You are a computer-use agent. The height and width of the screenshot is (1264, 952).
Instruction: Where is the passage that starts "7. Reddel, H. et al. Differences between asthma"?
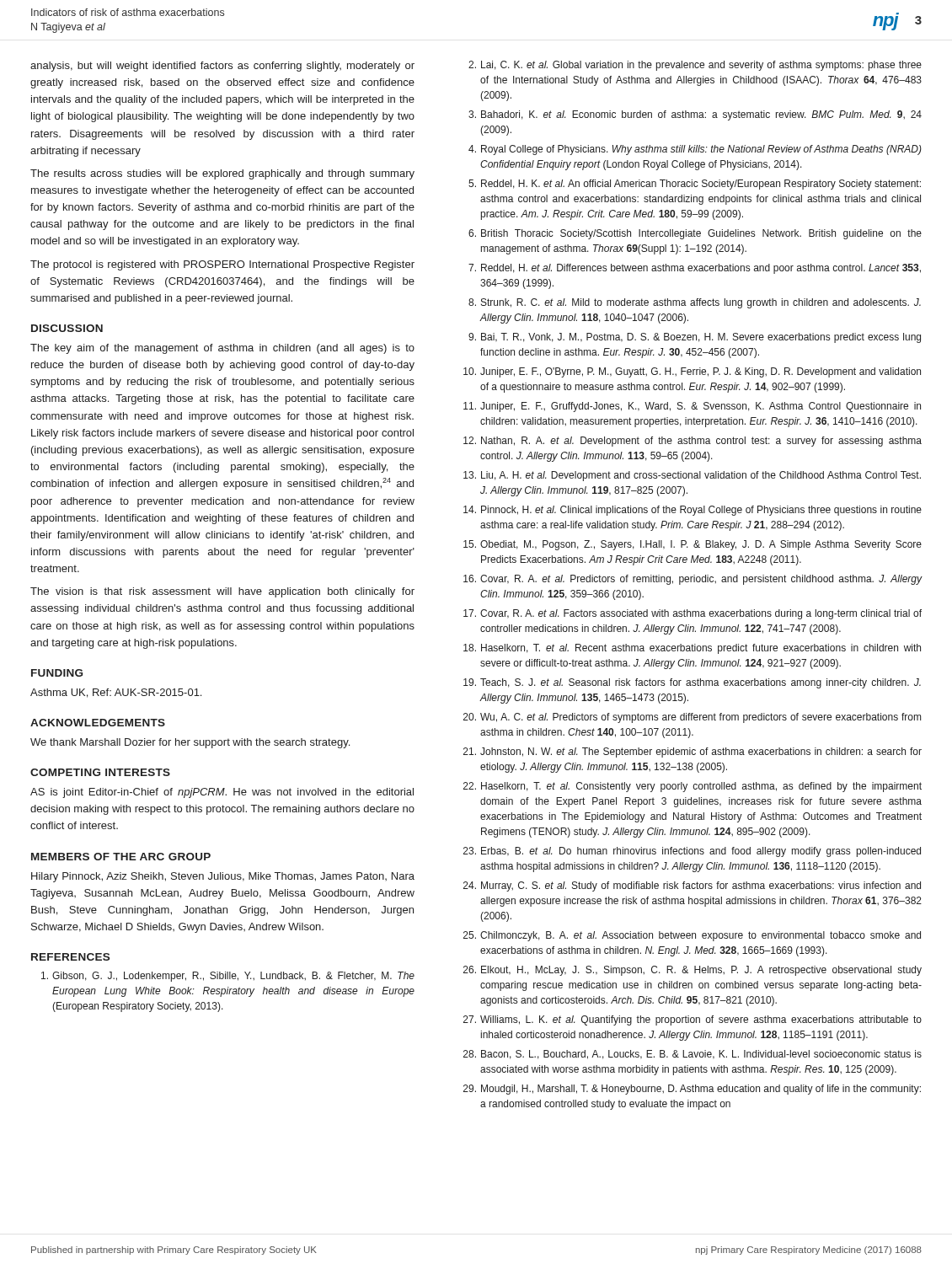pyautogui.click(x=690, y=276)
